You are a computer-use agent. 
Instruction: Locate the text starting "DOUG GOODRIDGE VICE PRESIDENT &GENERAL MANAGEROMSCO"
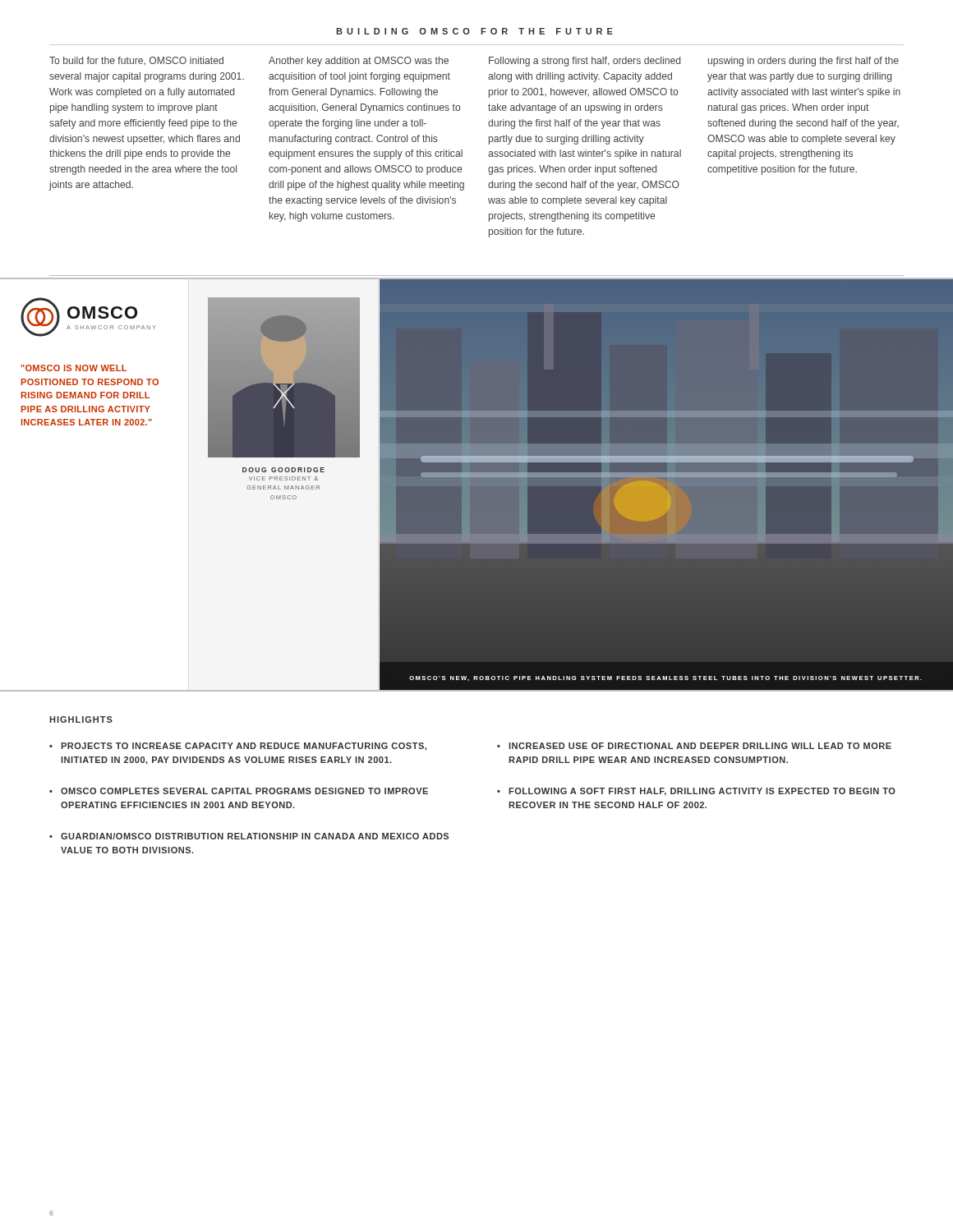click(284, 484)
